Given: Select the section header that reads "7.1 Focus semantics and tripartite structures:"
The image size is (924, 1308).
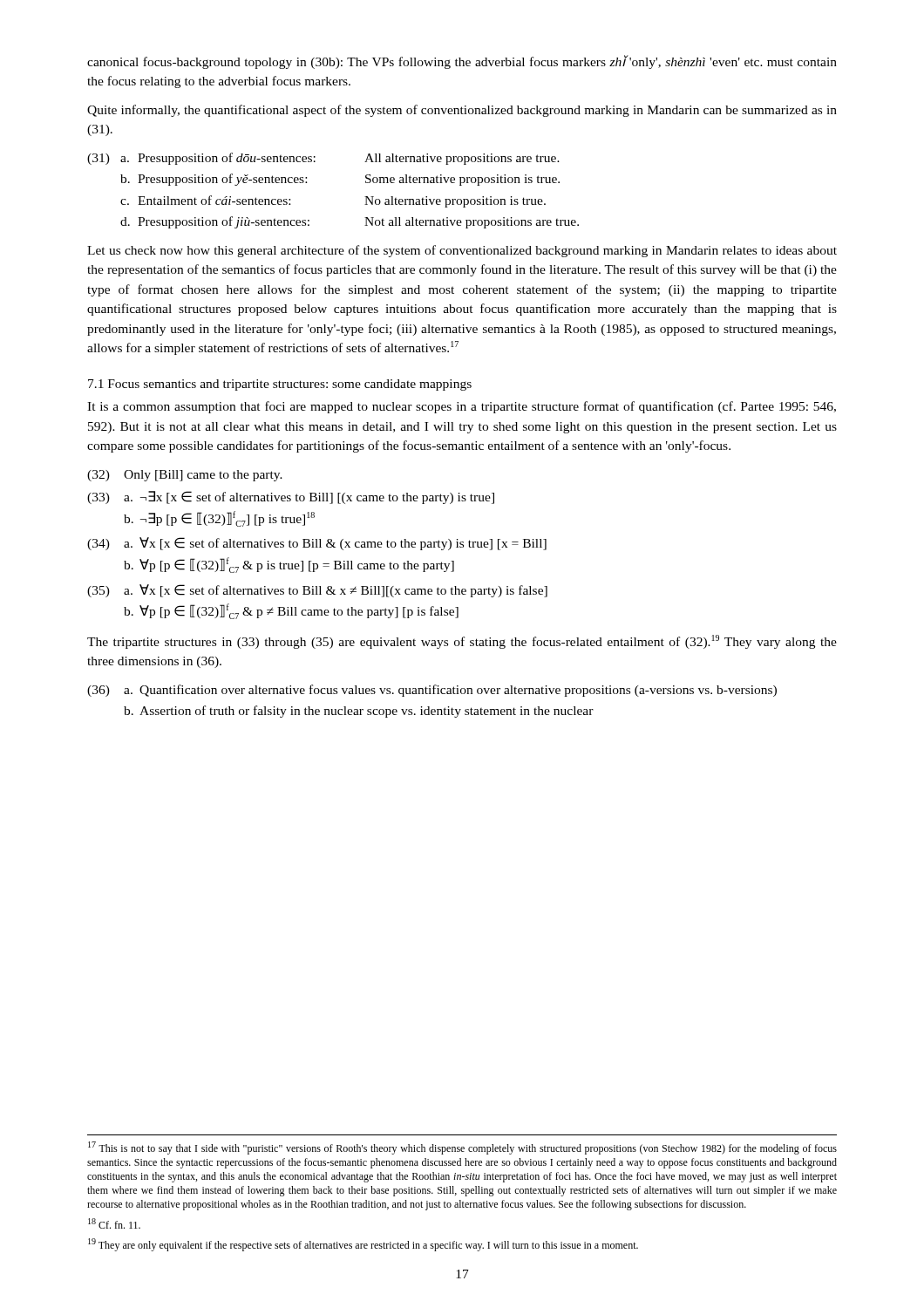Looking at the screenshot, I should coord(279,383).
